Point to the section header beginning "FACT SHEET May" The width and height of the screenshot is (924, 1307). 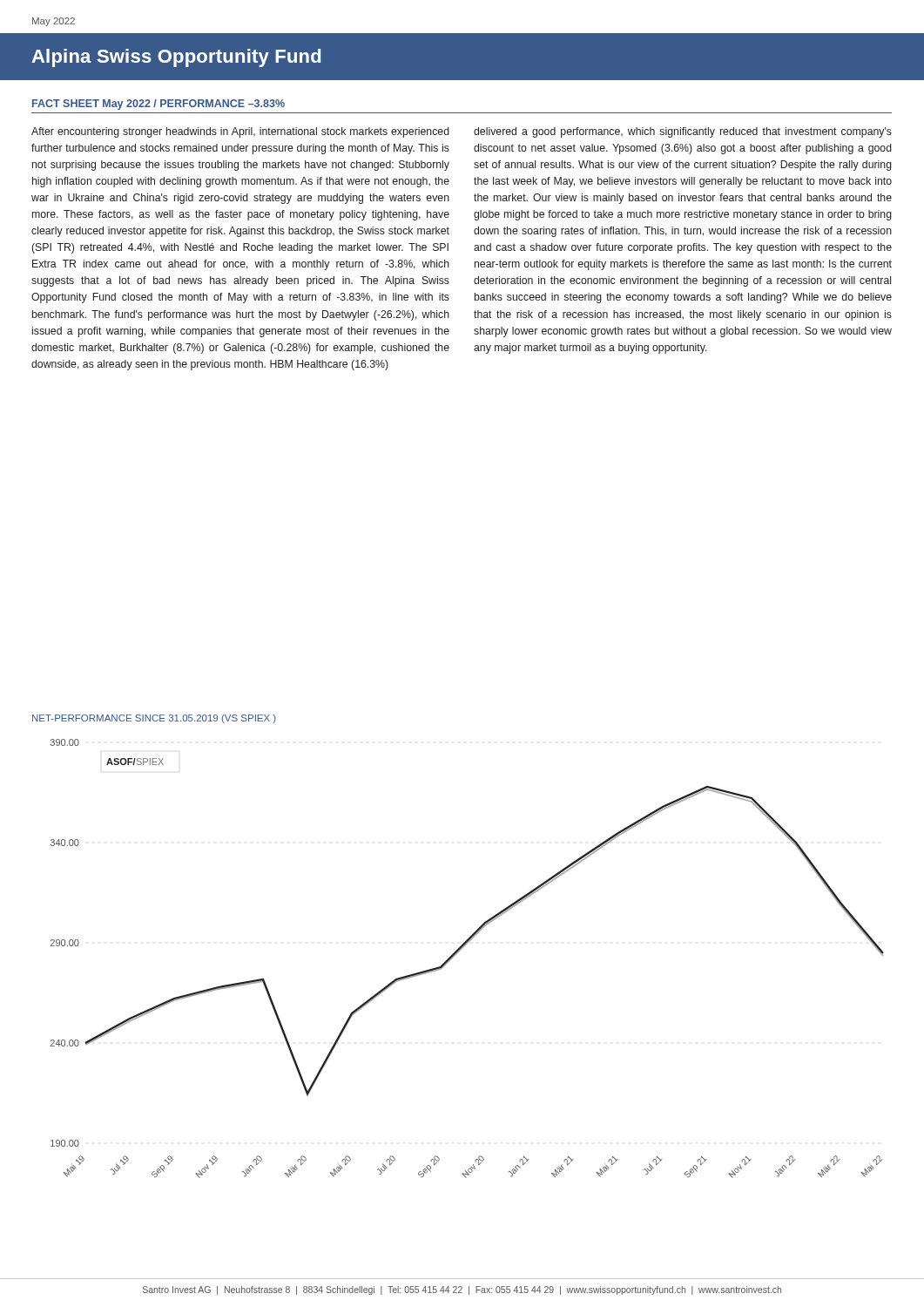pyautogui.click(x=158, y=104)
